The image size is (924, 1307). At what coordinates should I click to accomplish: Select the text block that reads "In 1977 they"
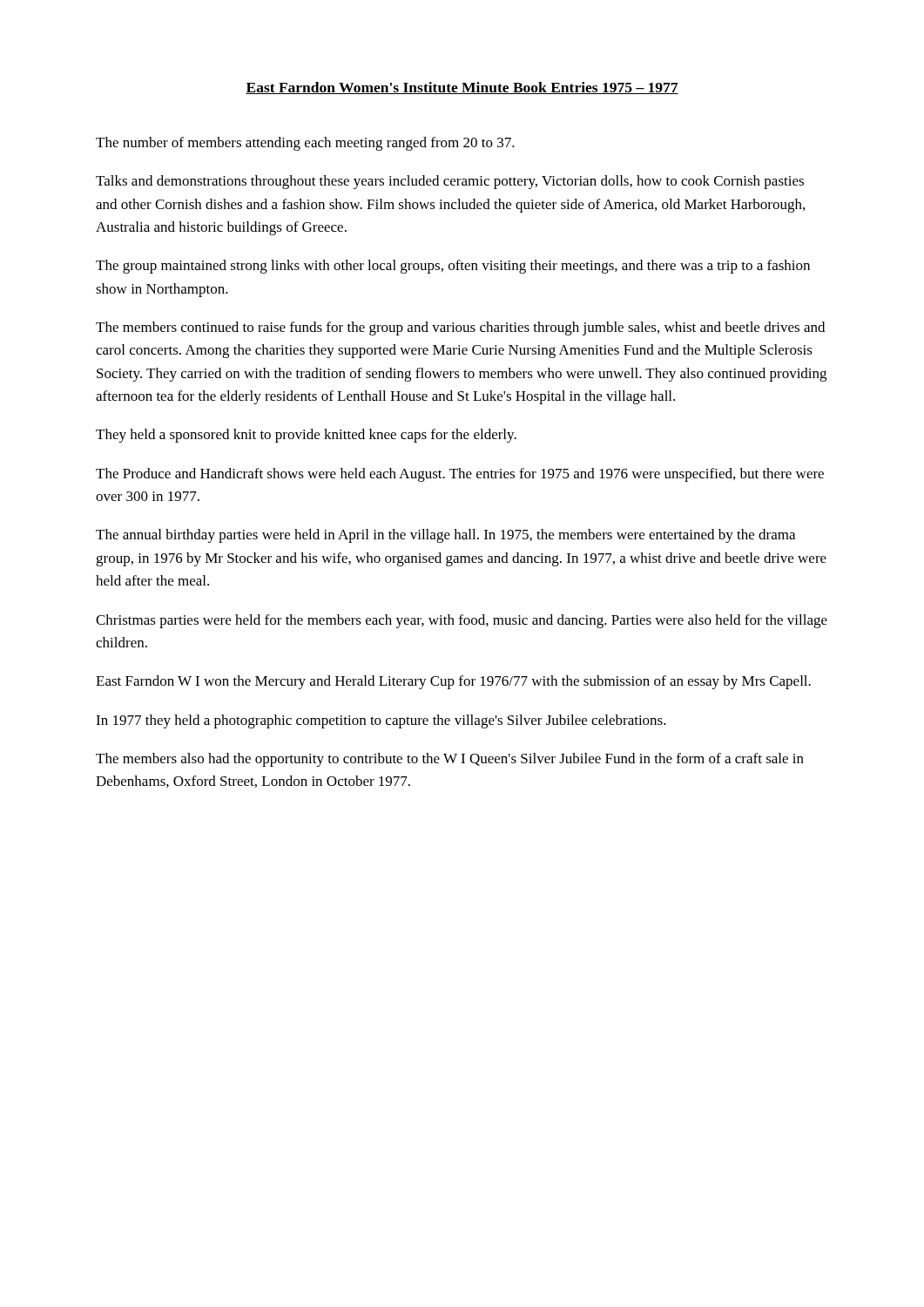tap(381, 720)
